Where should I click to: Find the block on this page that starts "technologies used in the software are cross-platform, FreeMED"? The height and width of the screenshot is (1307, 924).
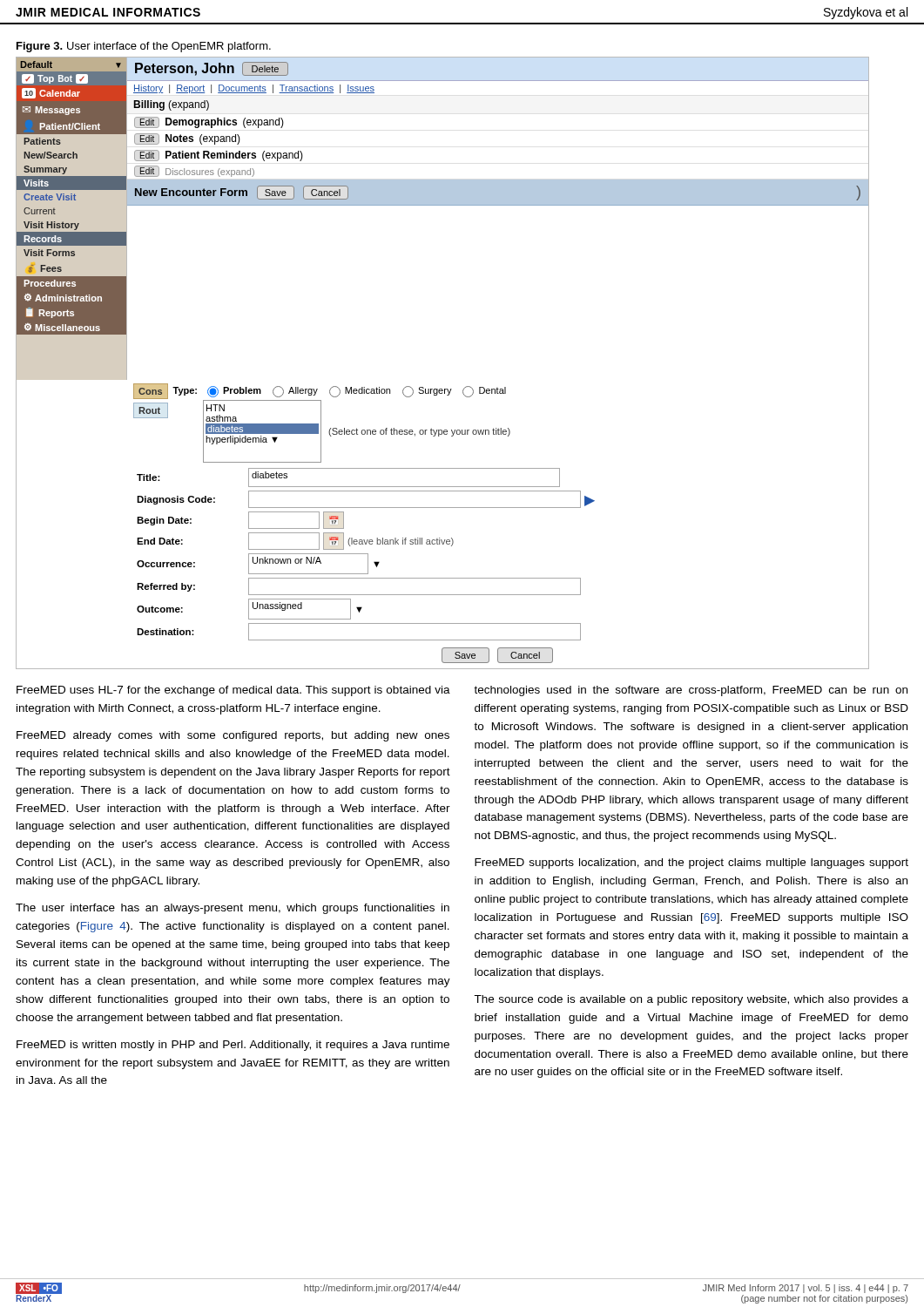691,763
